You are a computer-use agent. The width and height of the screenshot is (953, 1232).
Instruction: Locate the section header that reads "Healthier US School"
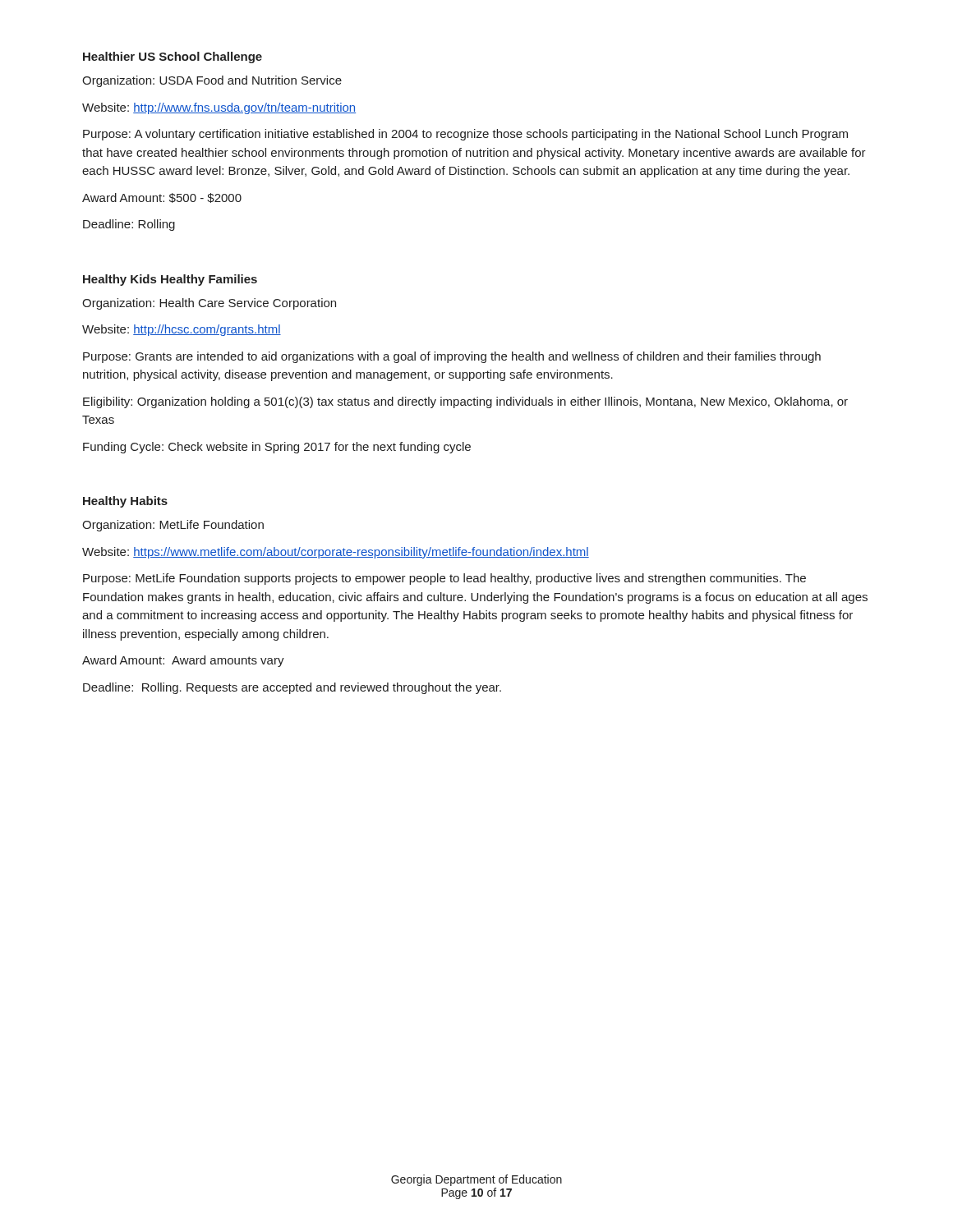(x=172, y=56)
